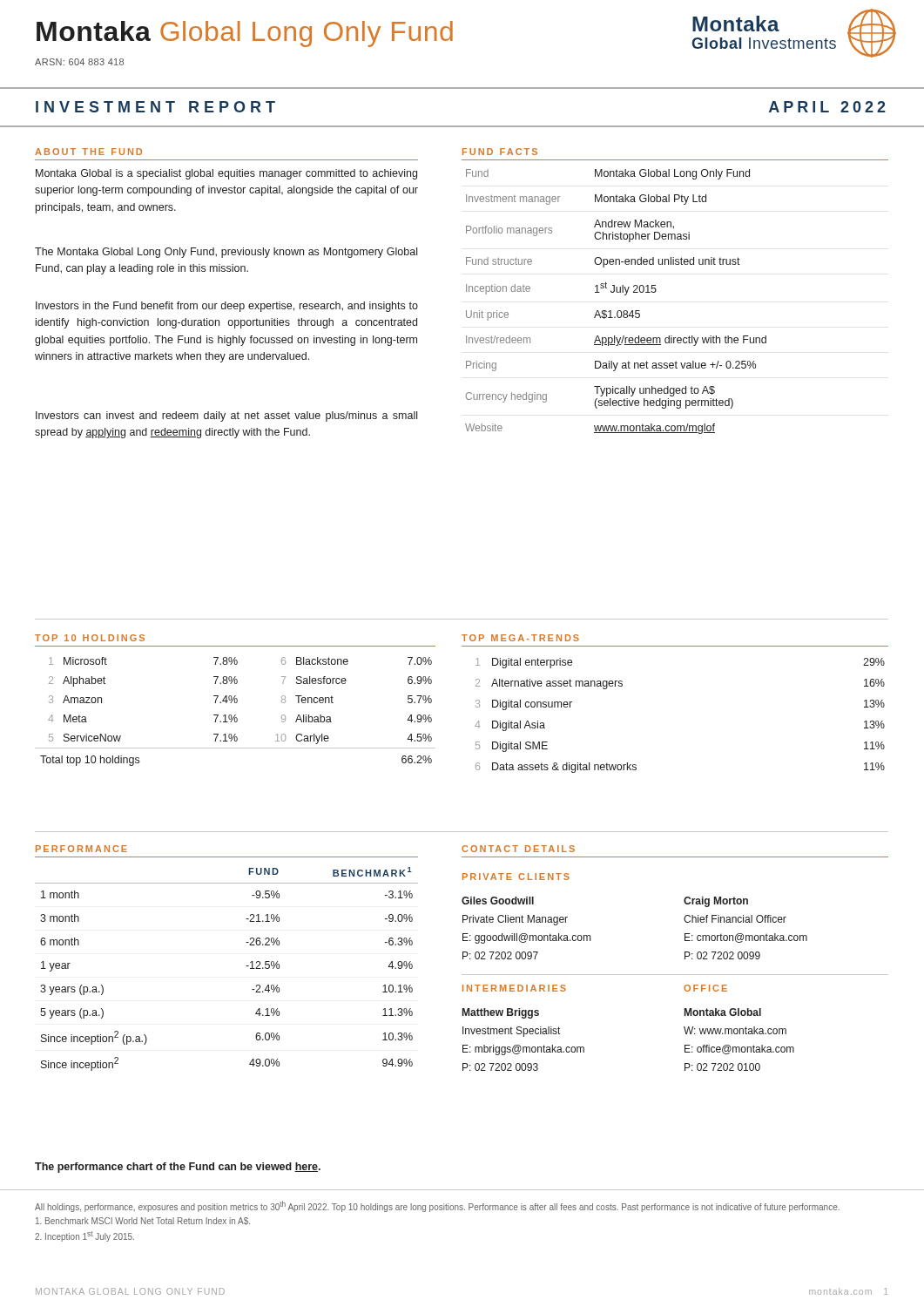Click on the text block containing "Matthew Briggs Investment Specialist E: mbriggs@montaka.com"
The width and height of the screenshot is (924, 1307).
523,1040
